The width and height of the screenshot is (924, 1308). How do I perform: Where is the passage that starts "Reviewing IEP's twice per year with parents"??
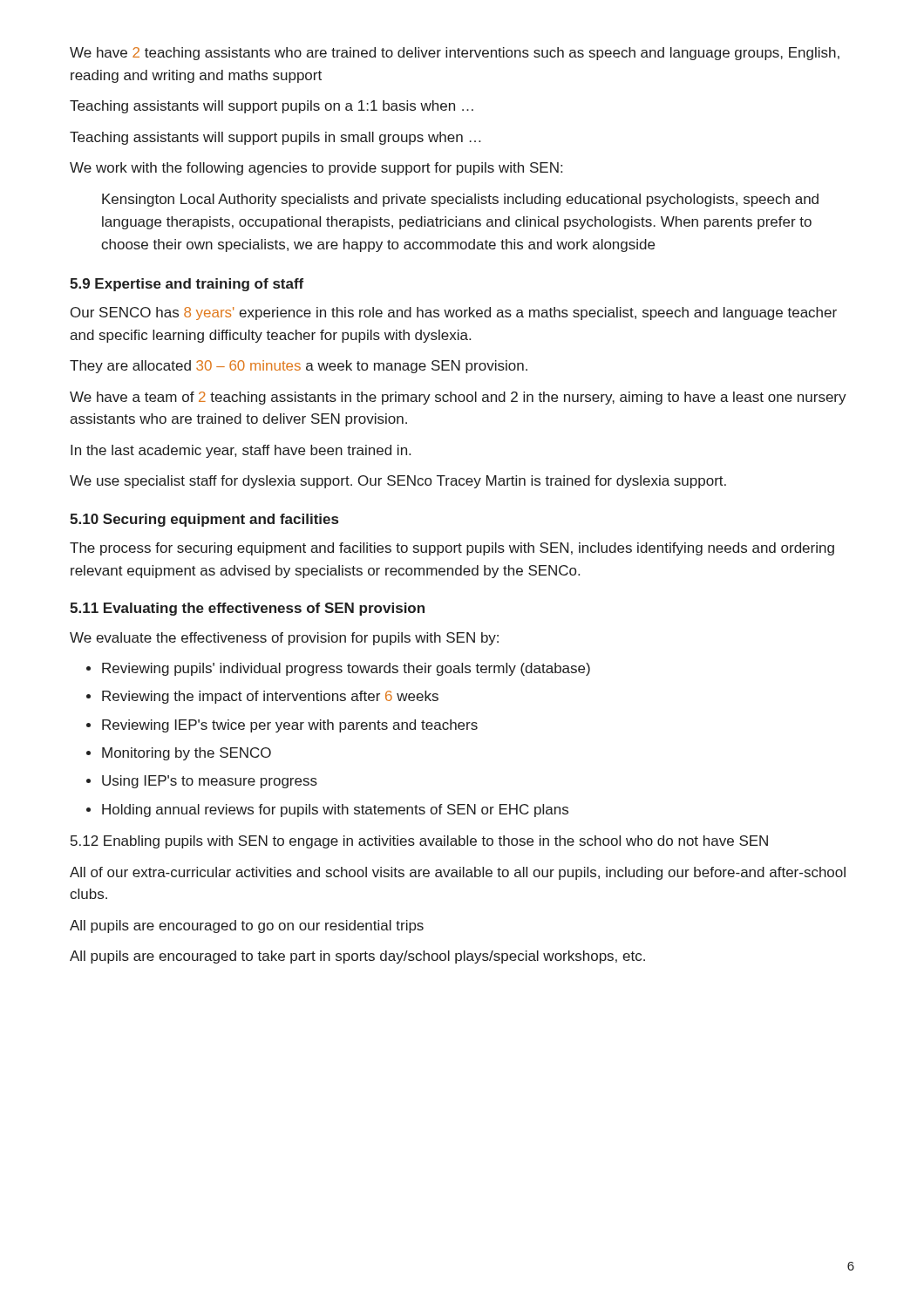click(289, 725)
